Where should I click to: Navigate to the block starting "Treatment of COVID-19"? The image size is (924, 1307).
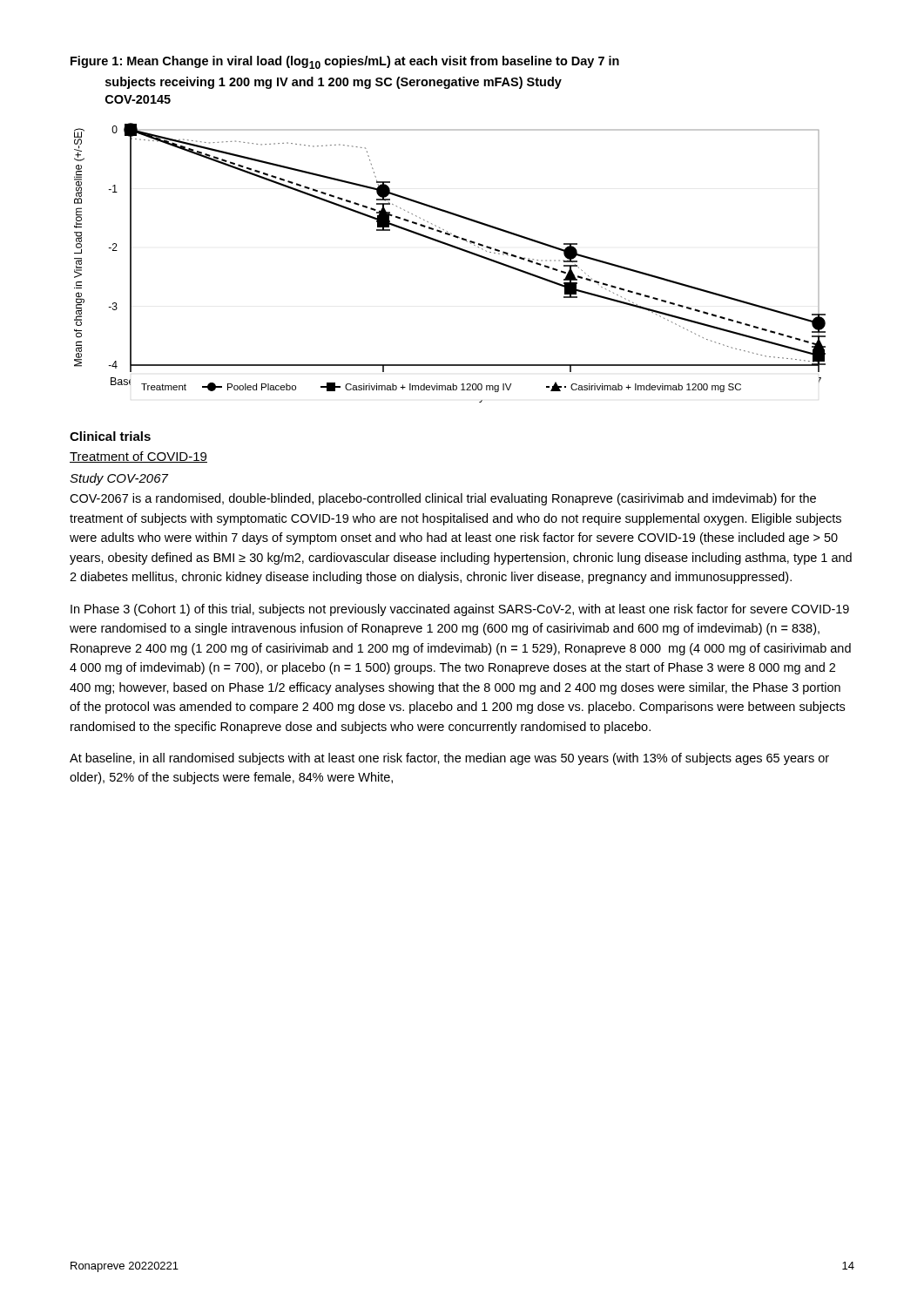point(138,456)
